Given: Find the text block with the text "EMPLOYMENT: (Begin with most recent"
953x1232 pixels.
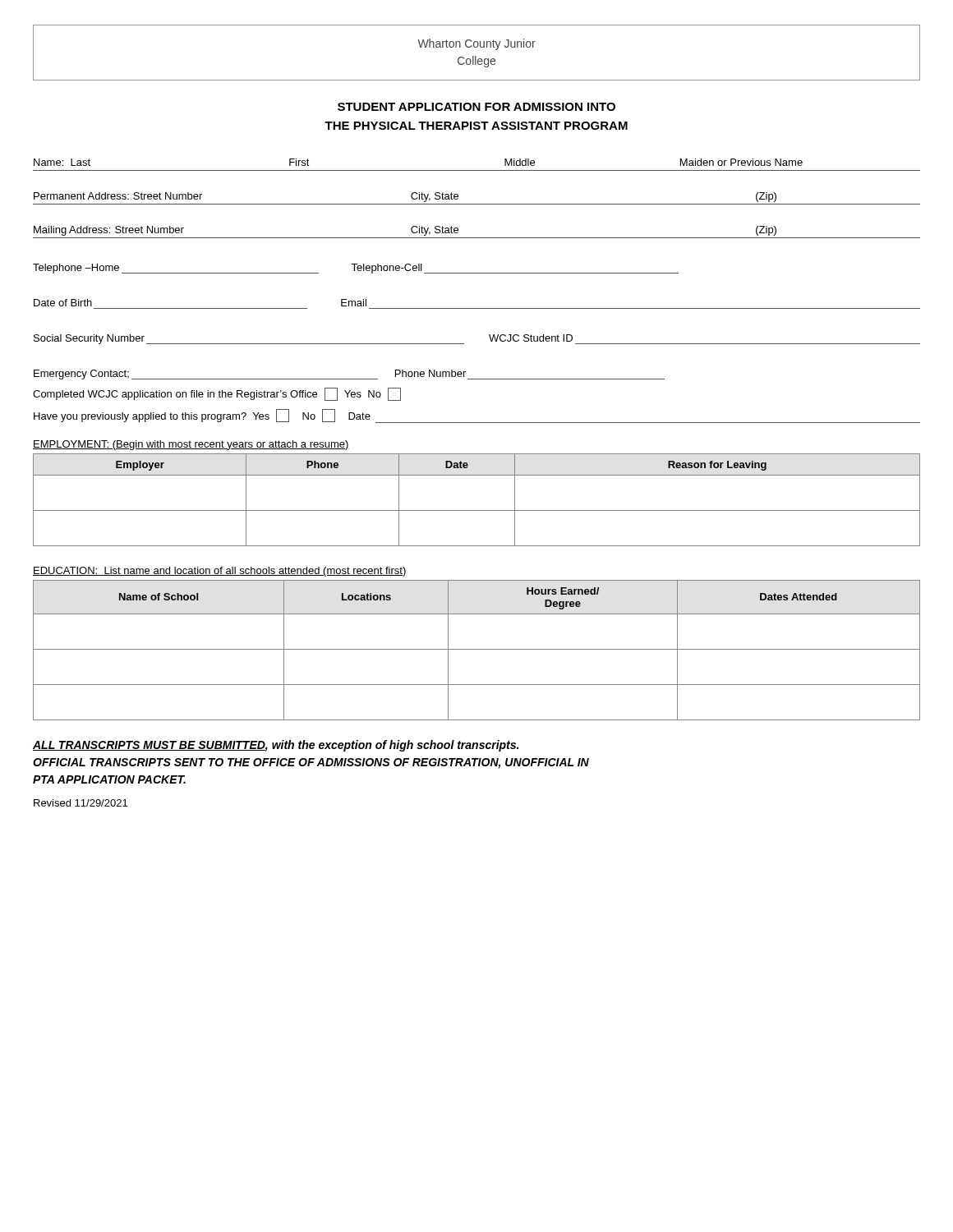Looking at the screenshot, I should coord(191,444).
